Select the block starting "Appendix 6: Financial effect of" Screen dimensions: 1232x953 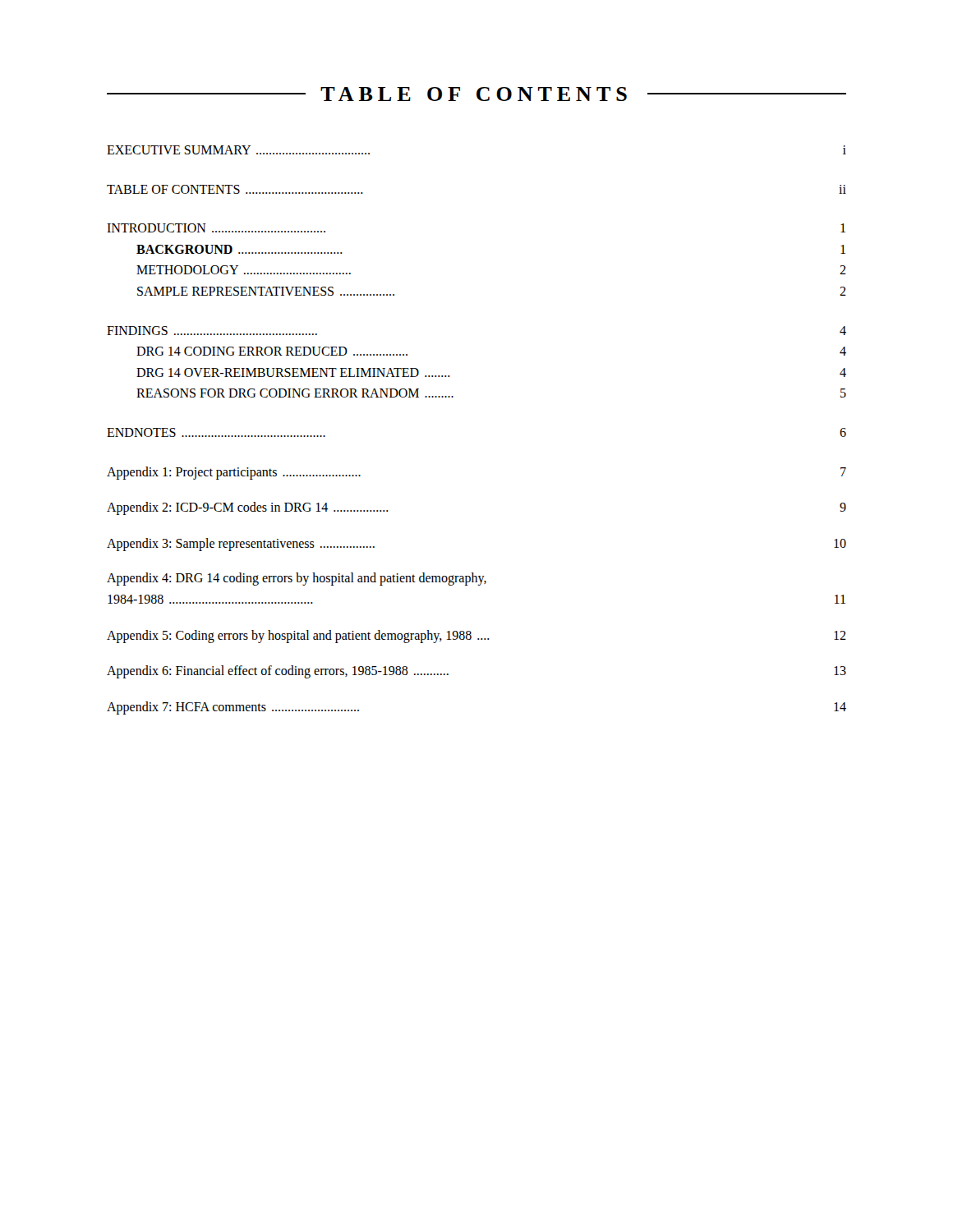pyautogui.click(x=253, y=670)
